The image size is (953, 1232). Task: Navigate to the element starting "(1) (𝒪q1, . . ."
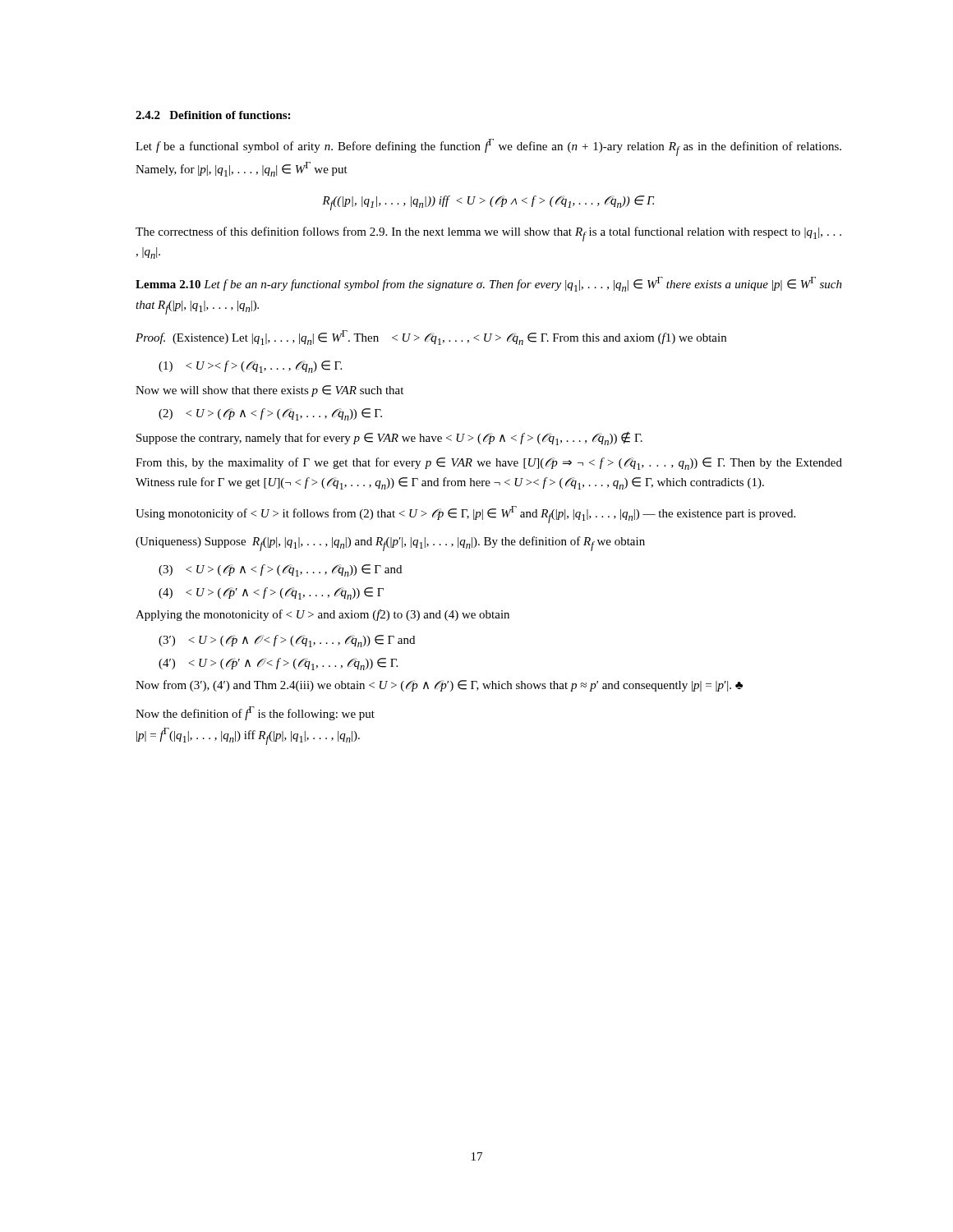click(x=251, y=367)
